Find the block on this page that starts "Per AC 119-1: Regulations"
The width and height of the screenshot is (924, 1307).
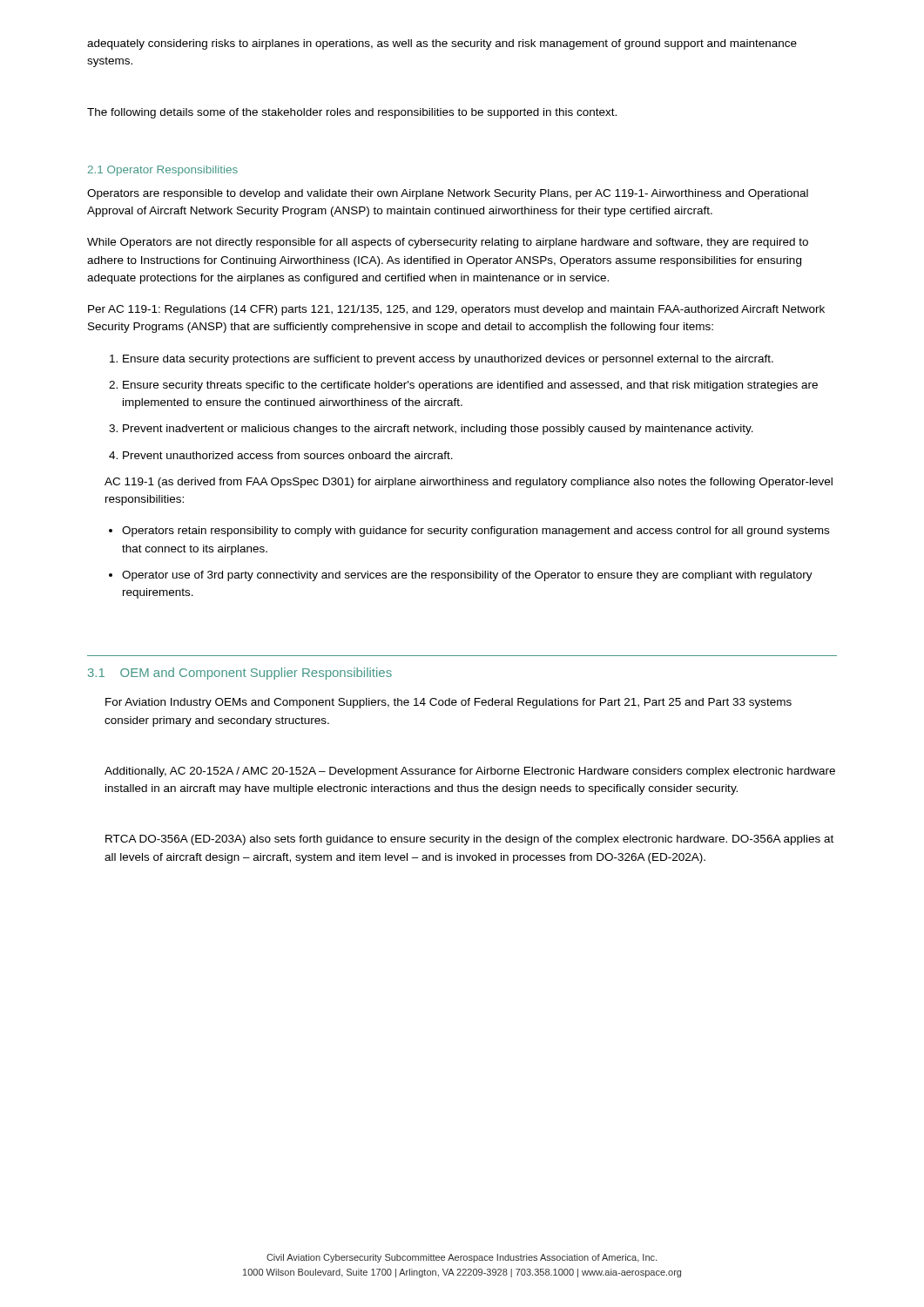point(456,318)
